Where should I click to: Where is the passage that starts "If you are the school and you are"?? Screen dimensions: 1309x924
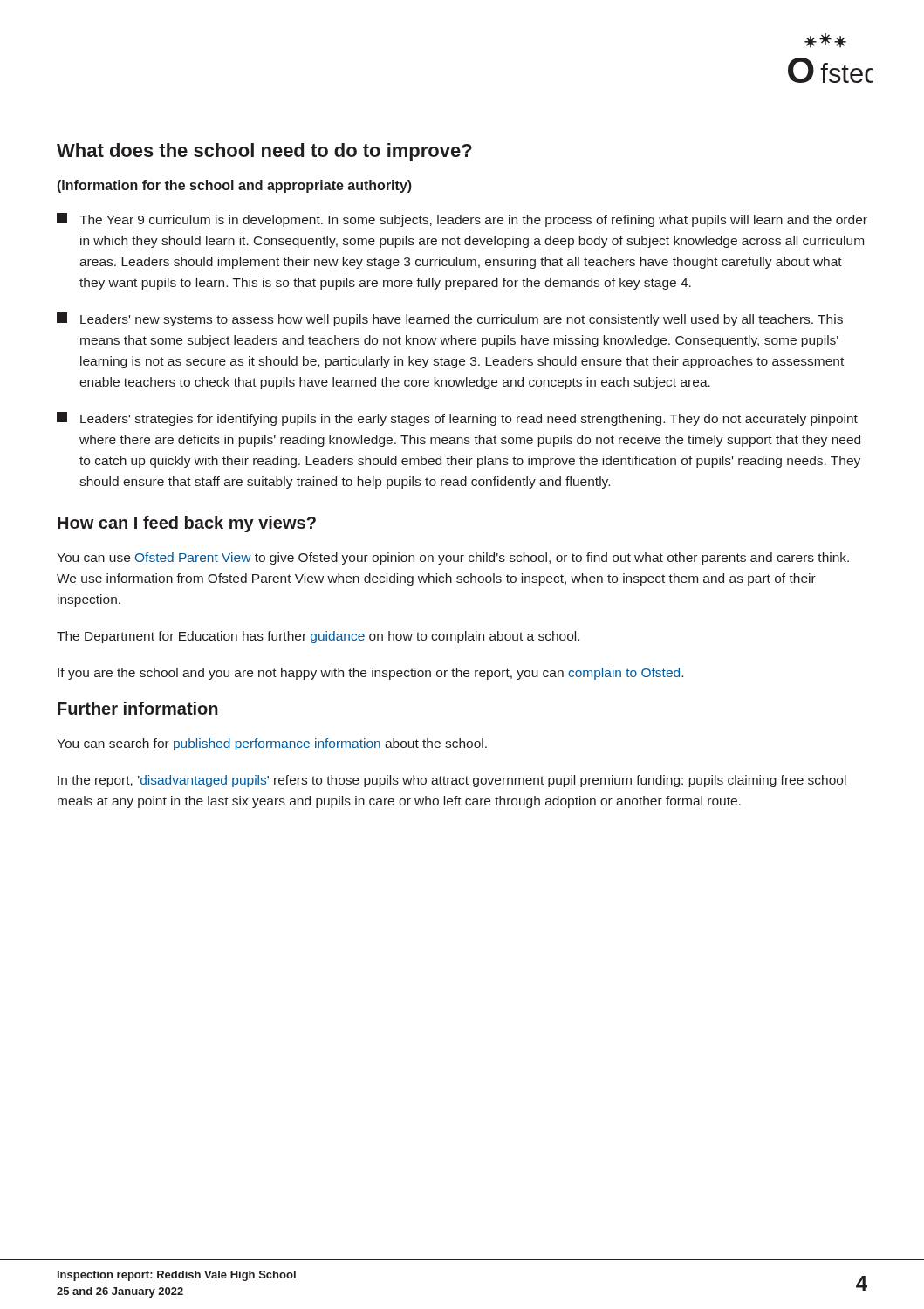[x=371, y=673]
